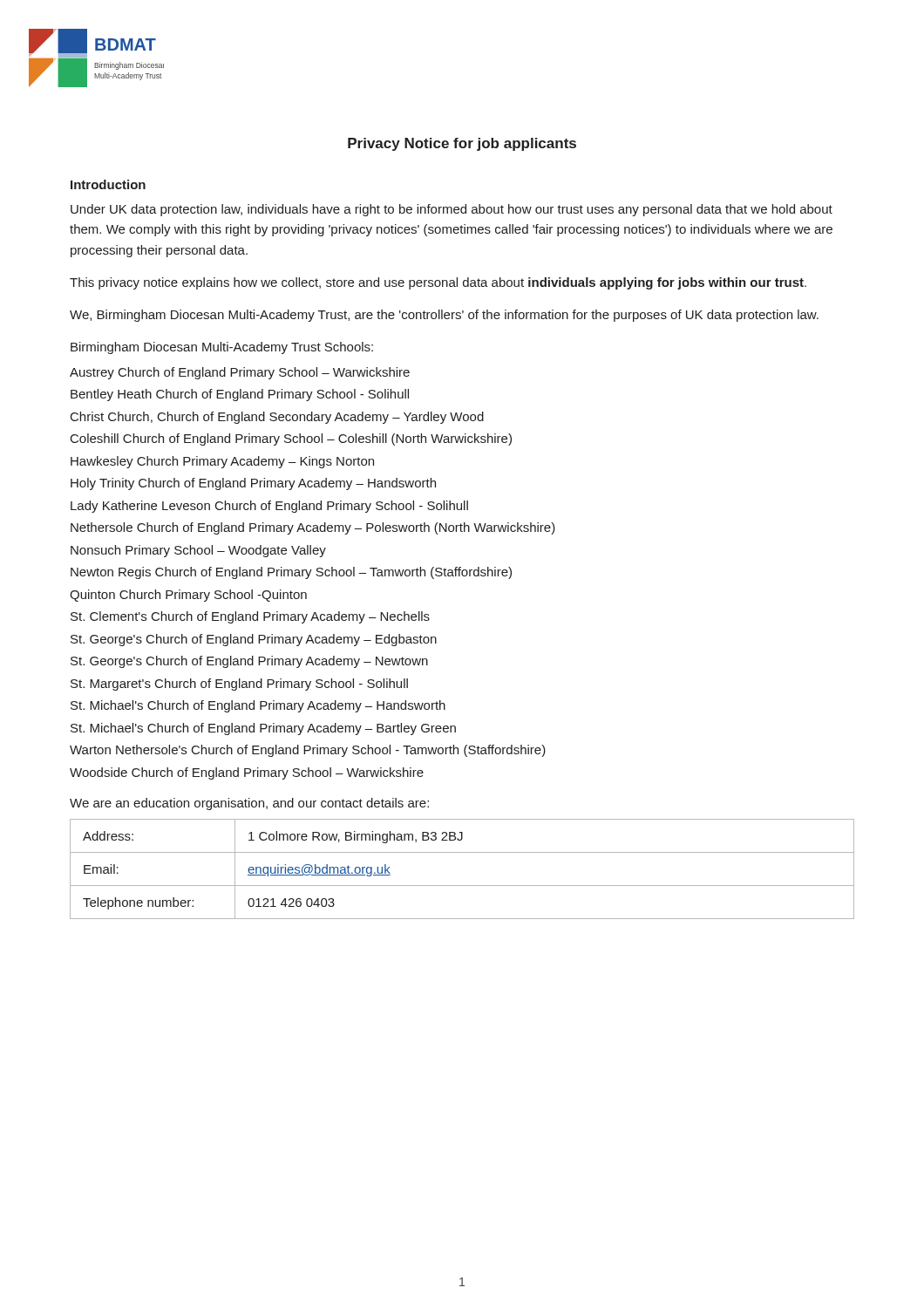Locate the element starting "Holy Trinity Church"
Screen dimensions: 1308x924
coord(253,483)
